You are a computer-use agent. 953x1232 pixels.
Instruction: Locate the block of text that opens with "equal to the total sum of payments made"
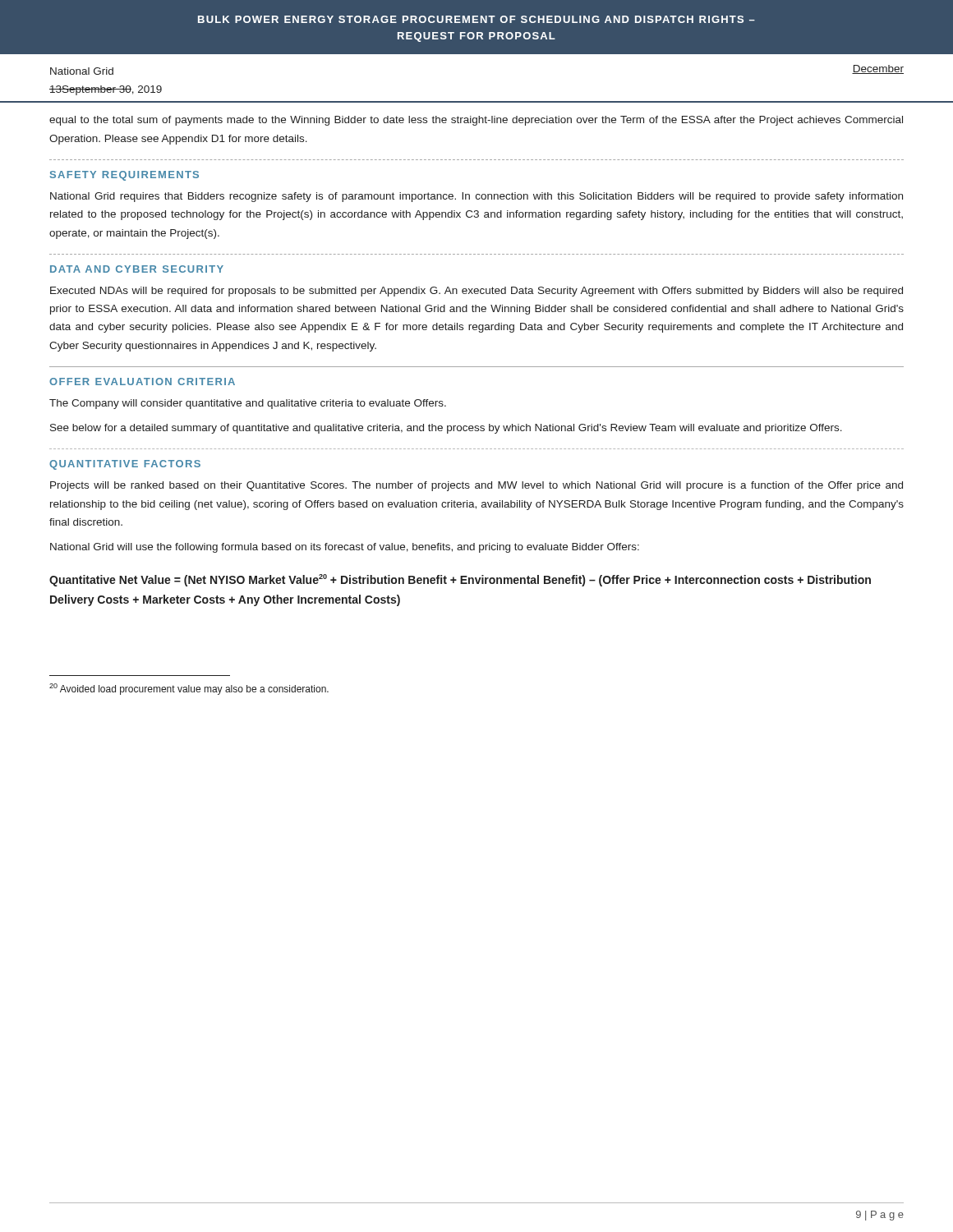(476, 129)
